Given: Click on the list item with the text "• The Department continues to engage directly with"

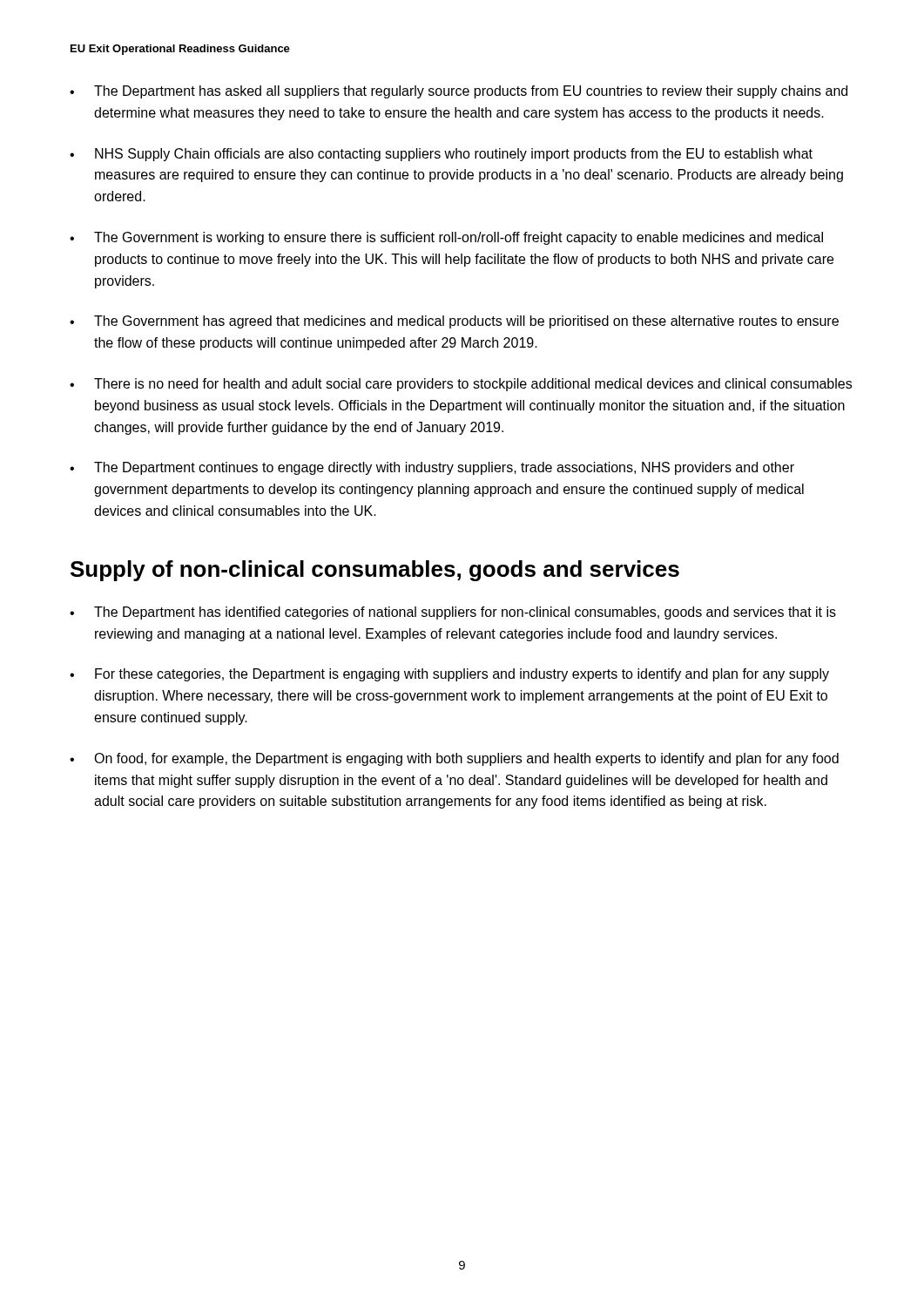Looking at the screenshot, I should (462, 490).
